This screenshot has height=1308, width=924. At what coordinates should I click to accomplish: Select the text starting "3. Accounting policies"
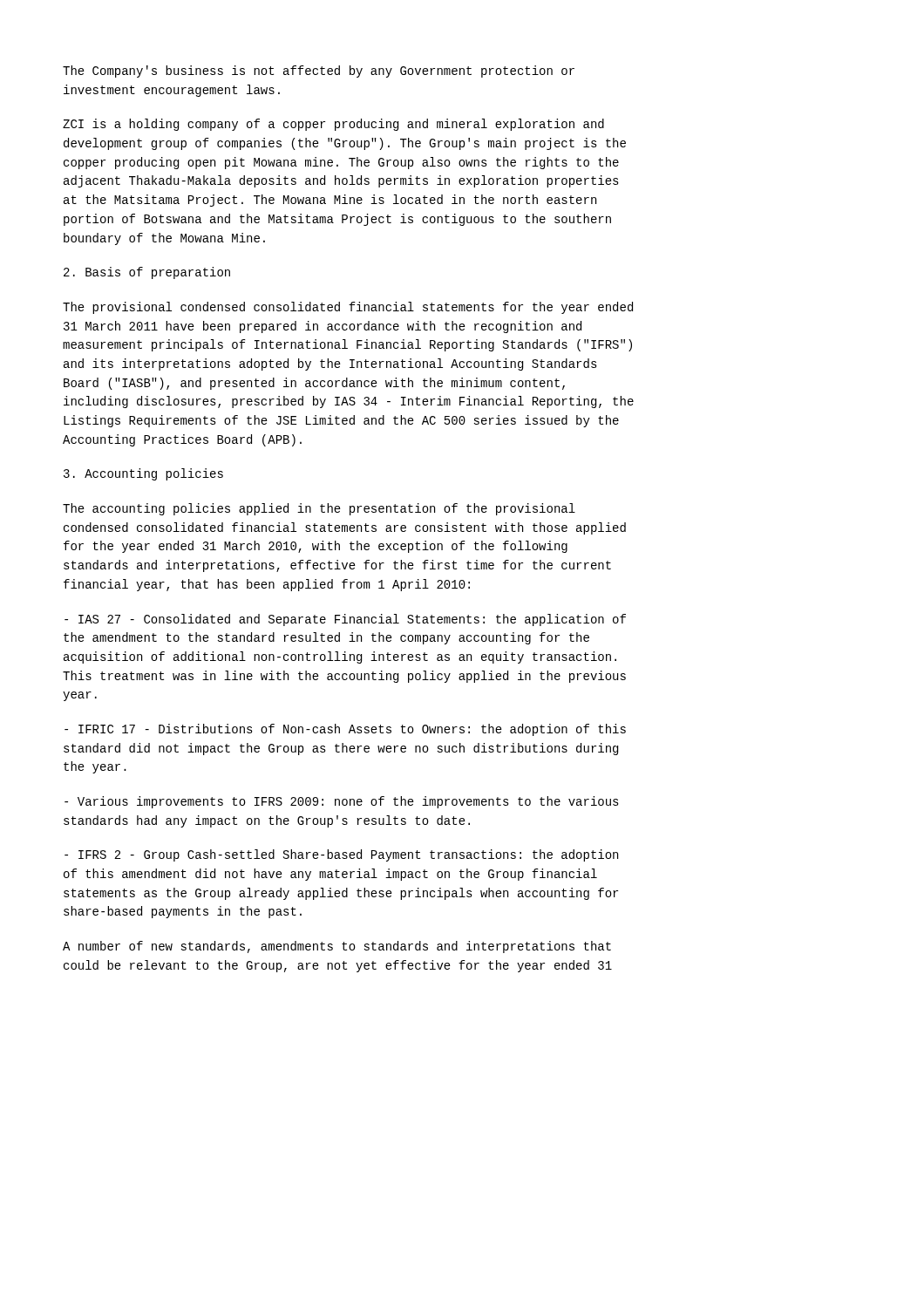(x=143, y=475)
